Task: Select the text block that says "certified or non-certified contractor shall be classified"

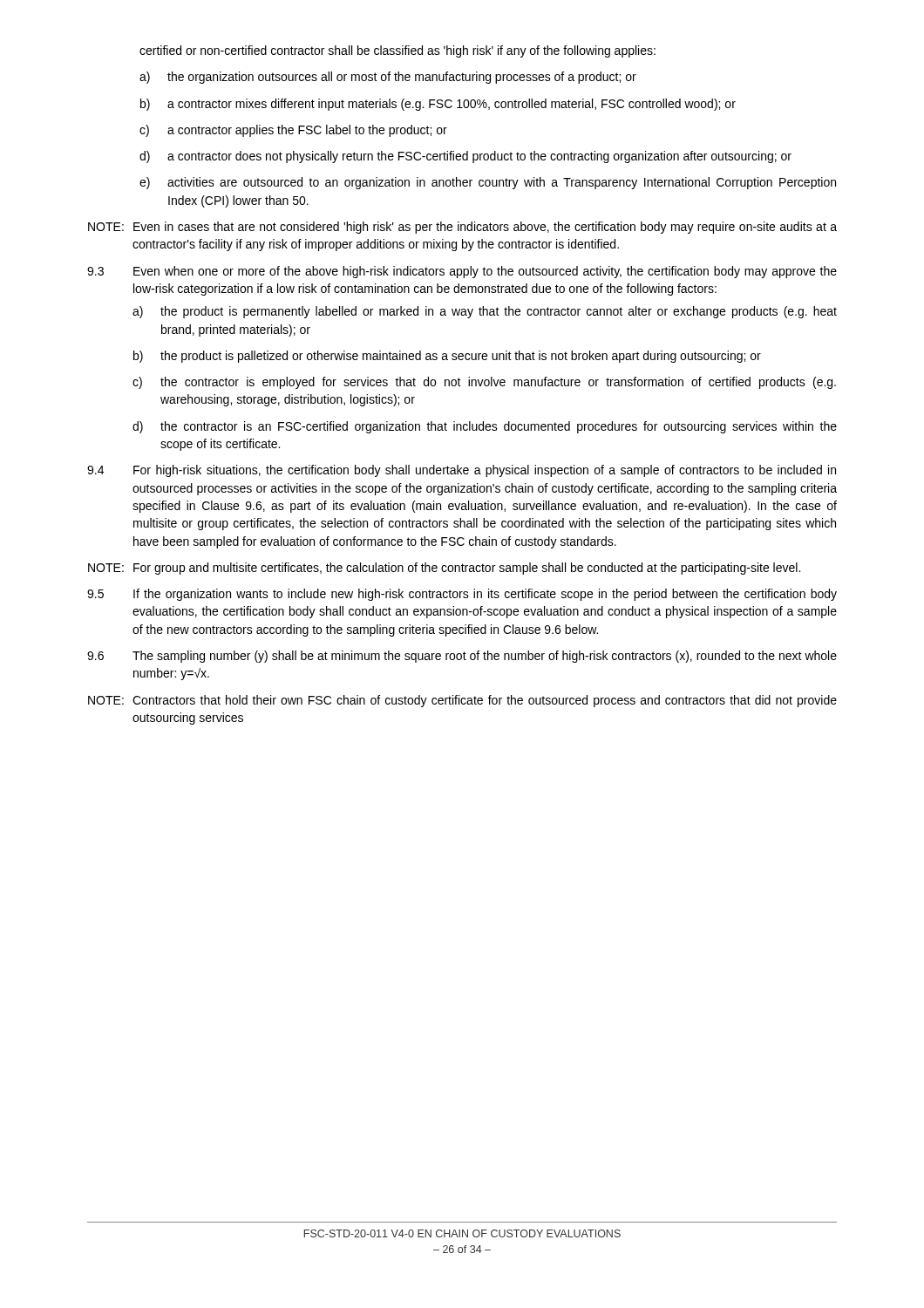Action: (x=398, y=51)
